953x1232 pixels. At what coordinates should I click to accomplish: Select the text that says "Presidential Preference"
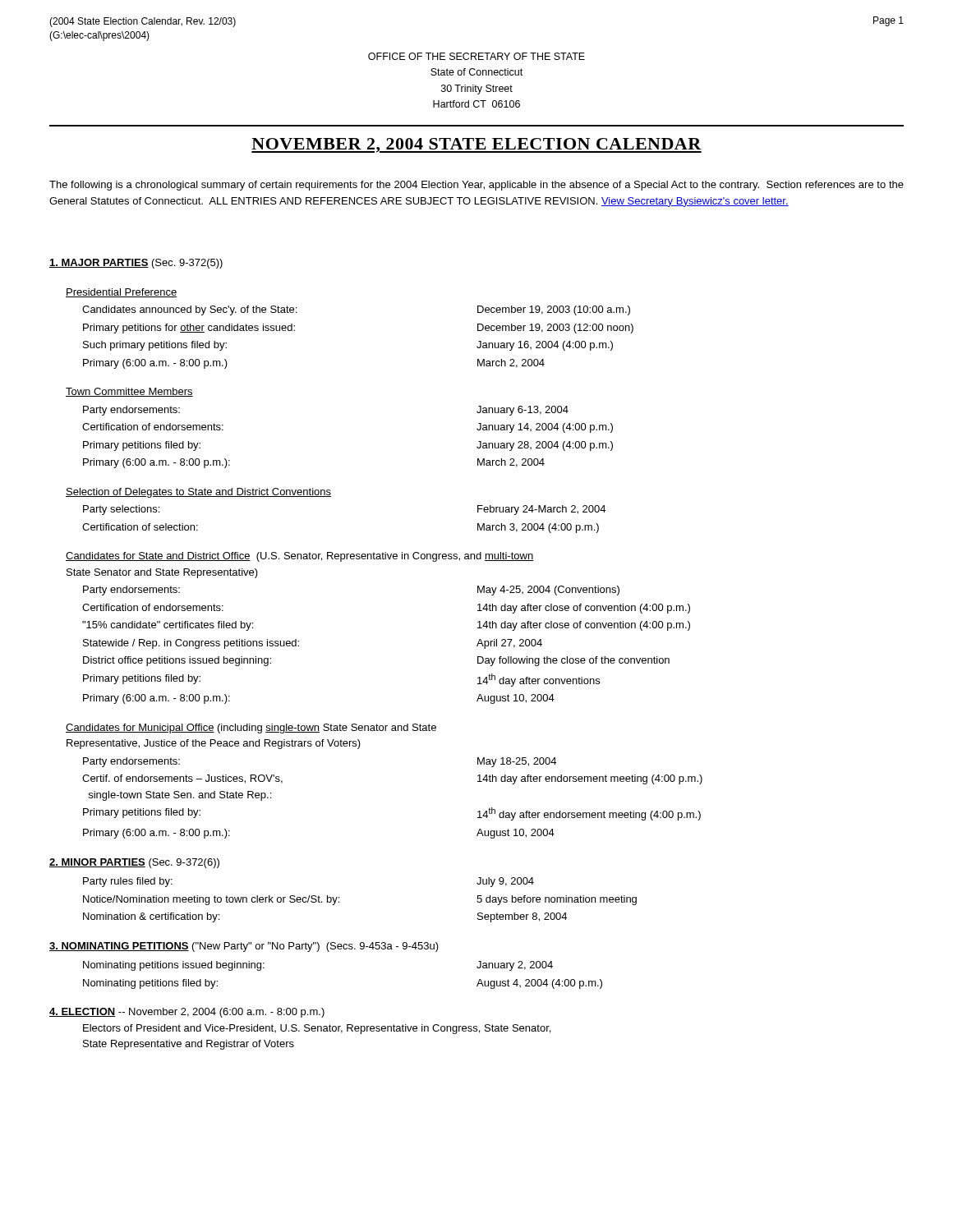(121, 292)
